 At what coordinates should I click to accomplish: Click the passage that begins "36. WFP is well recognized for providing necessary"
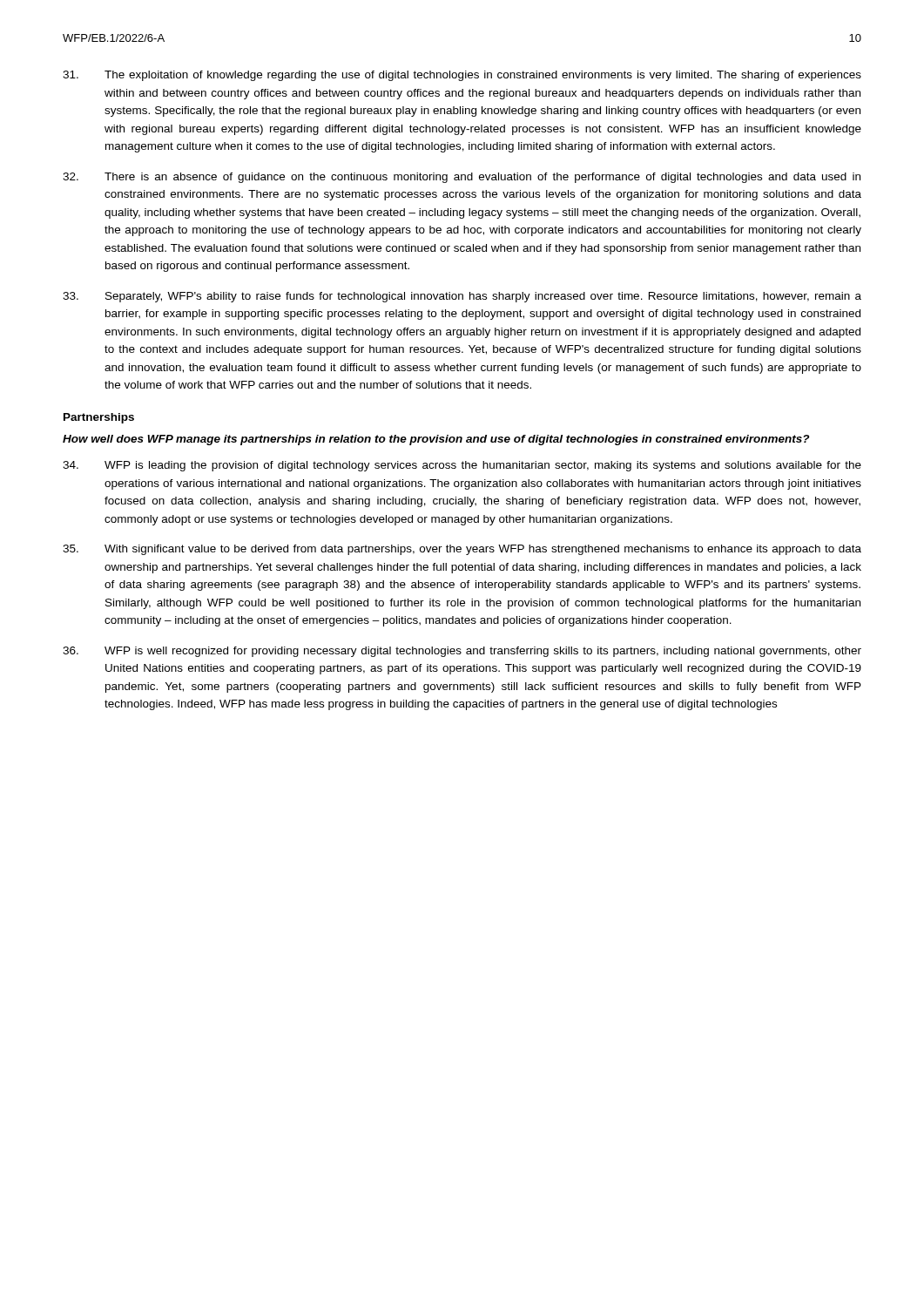(x=462, y=678)
